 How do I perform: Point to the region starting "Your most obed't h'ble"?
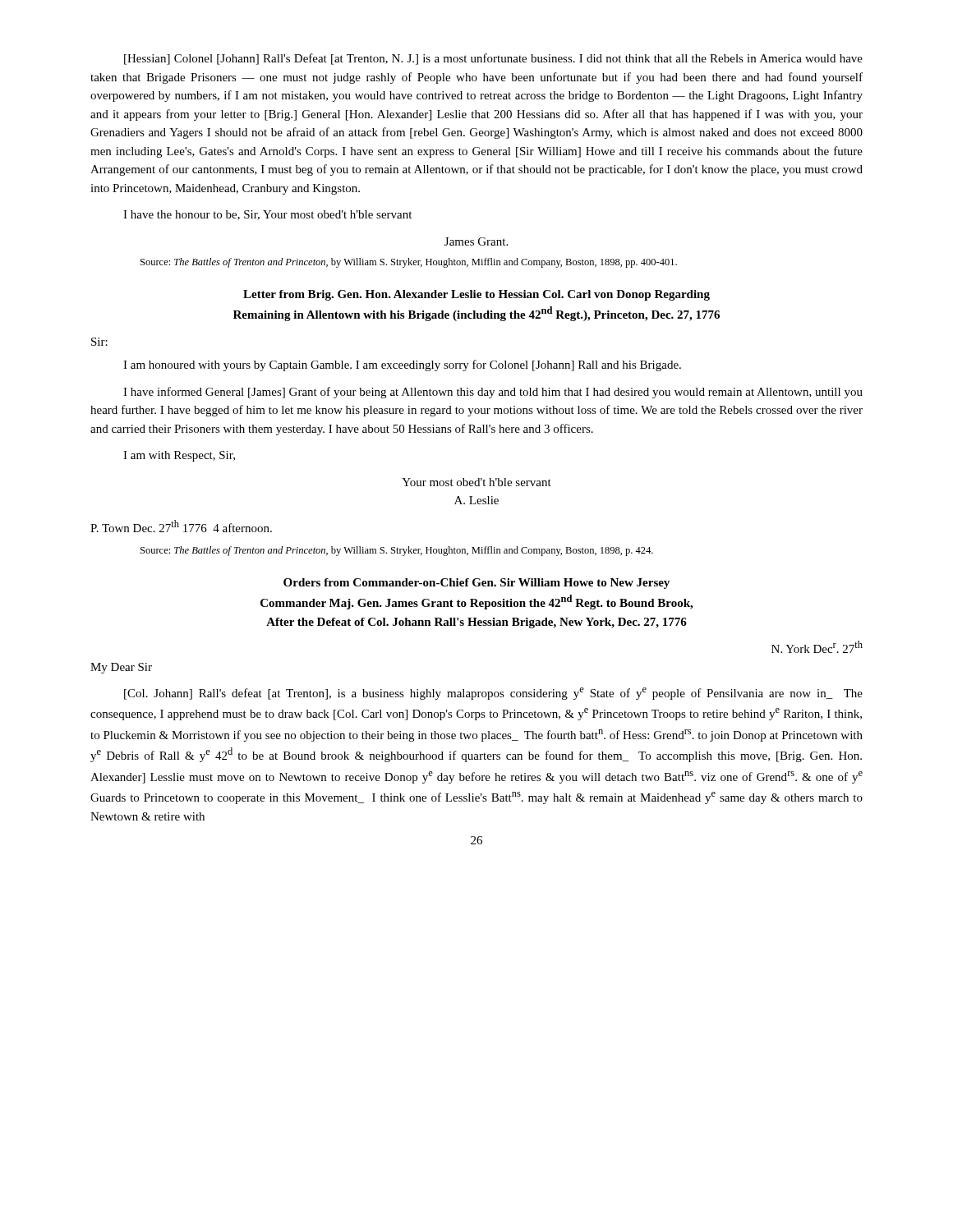click(x=476, y=482)
